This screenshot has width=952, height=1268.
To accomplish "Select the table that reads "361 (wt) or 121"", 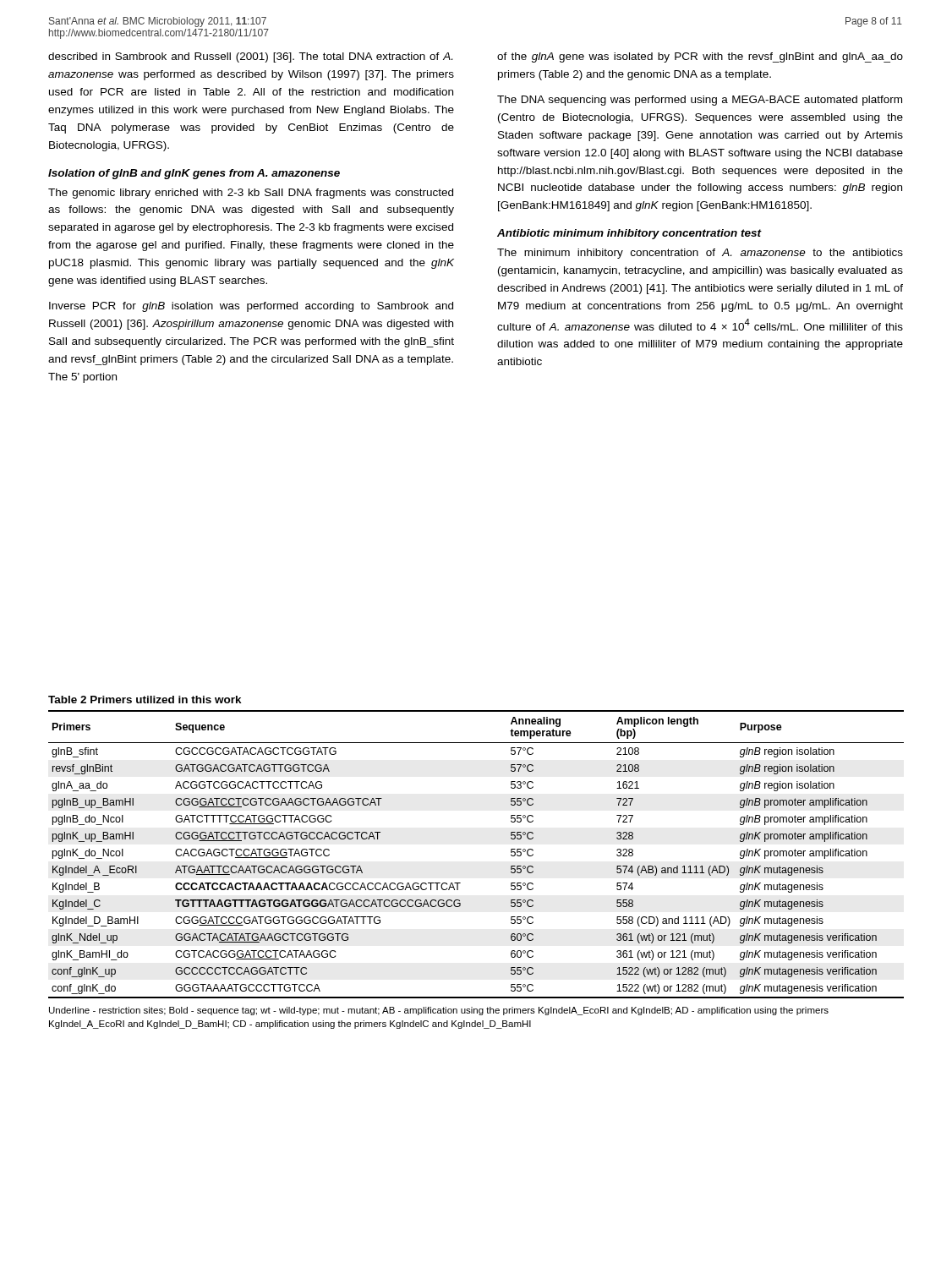I will pyautogui.click(x=476, y=854).
